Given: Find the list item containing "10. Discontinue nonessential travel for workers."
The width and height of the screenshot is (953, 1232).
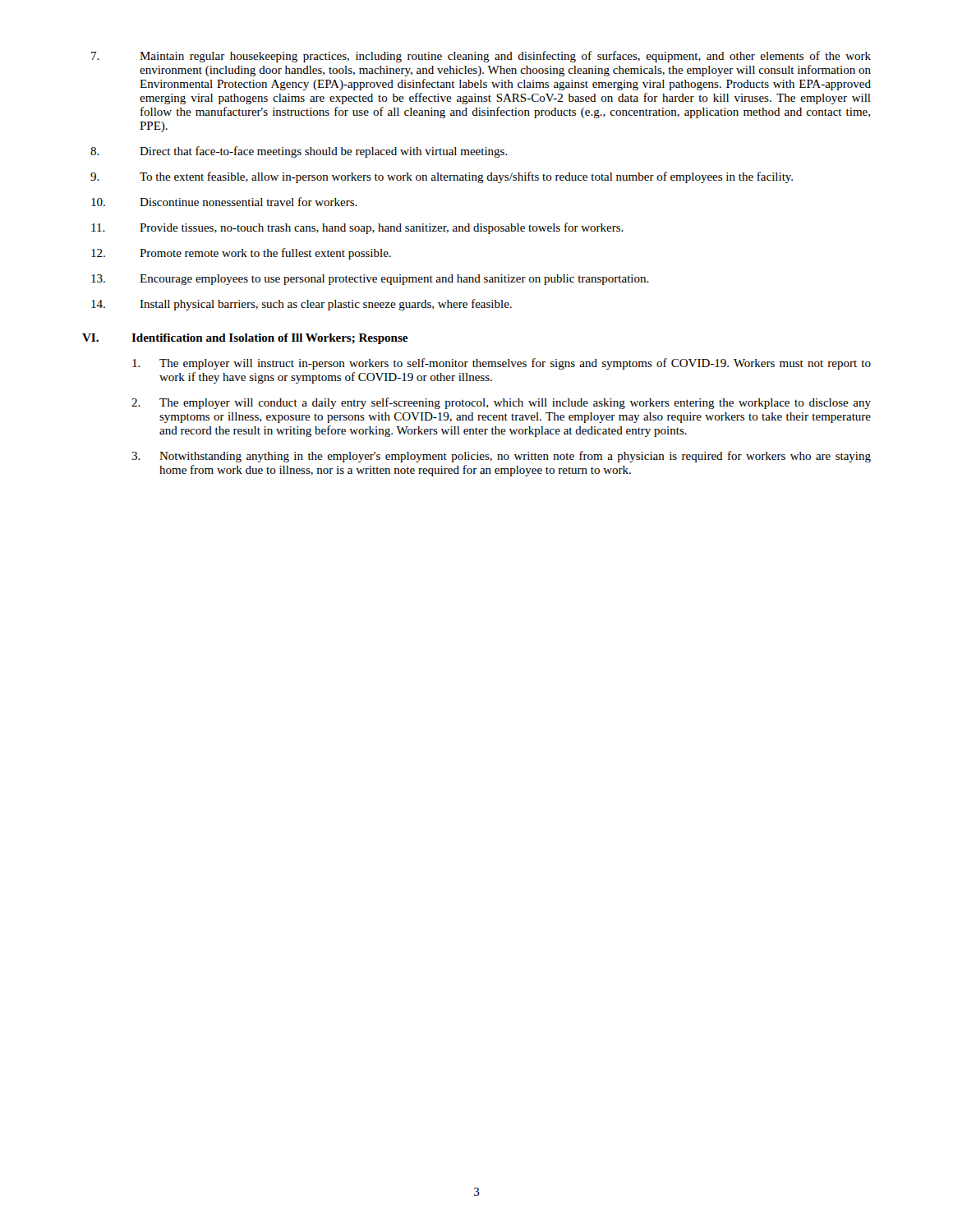Looking at the screenshot, I should point(224,202).
